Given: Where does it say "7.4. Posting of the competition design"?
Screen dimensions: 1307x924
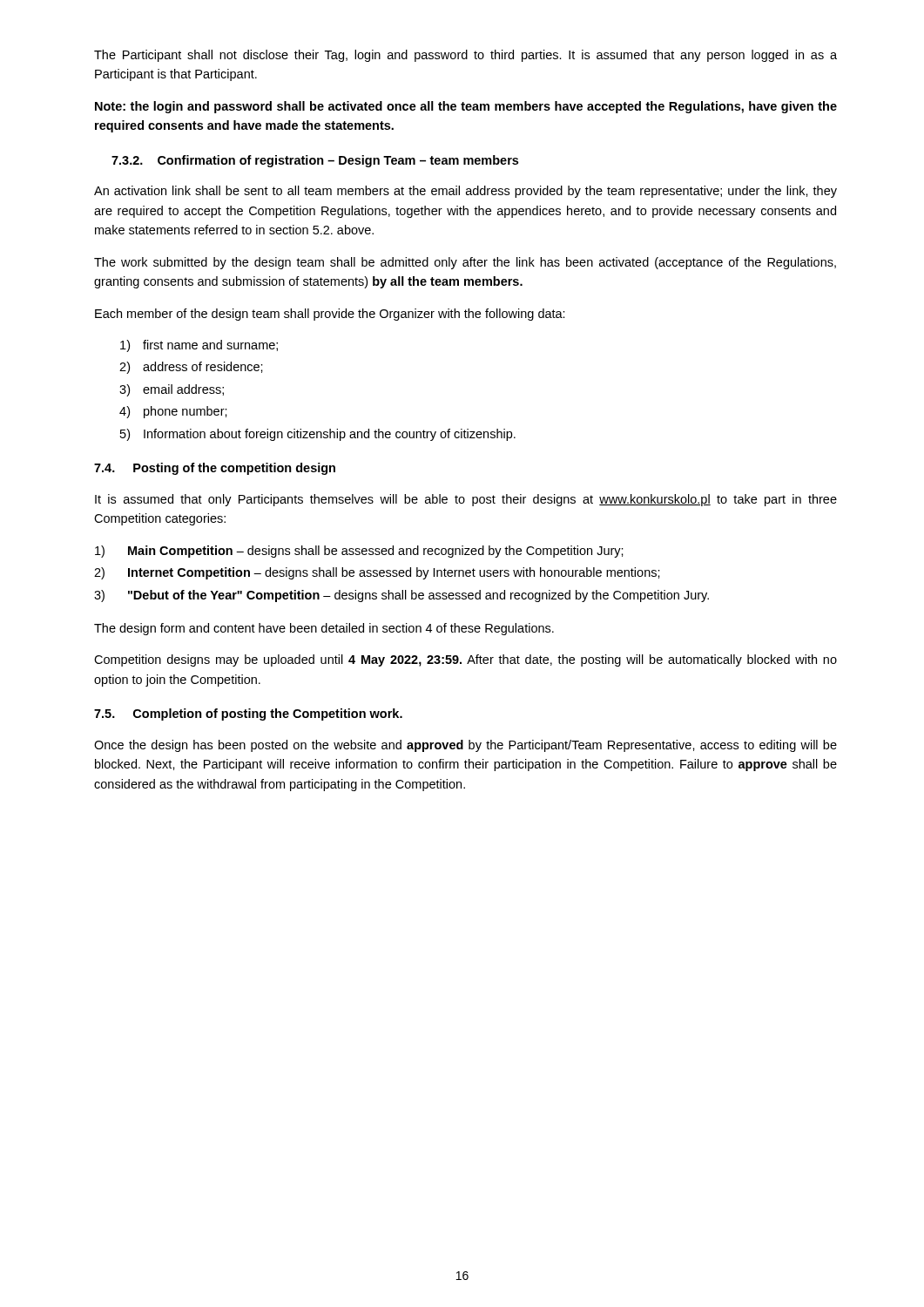Looking at the screenshot, I should (x=215, y=468).
